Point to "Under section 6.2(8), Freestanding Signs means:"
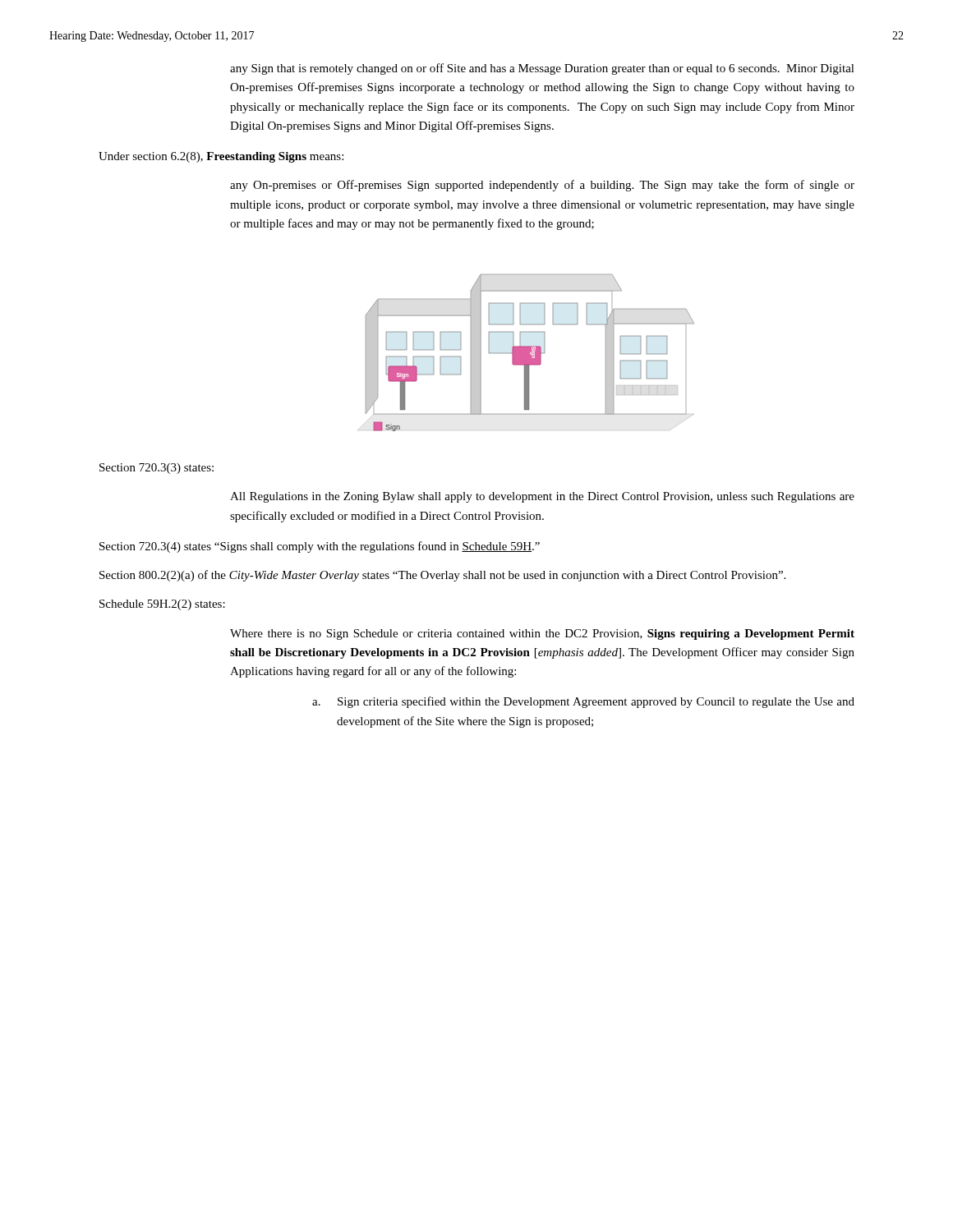This screenshot has width=953, height=1232. click(222, 156)
